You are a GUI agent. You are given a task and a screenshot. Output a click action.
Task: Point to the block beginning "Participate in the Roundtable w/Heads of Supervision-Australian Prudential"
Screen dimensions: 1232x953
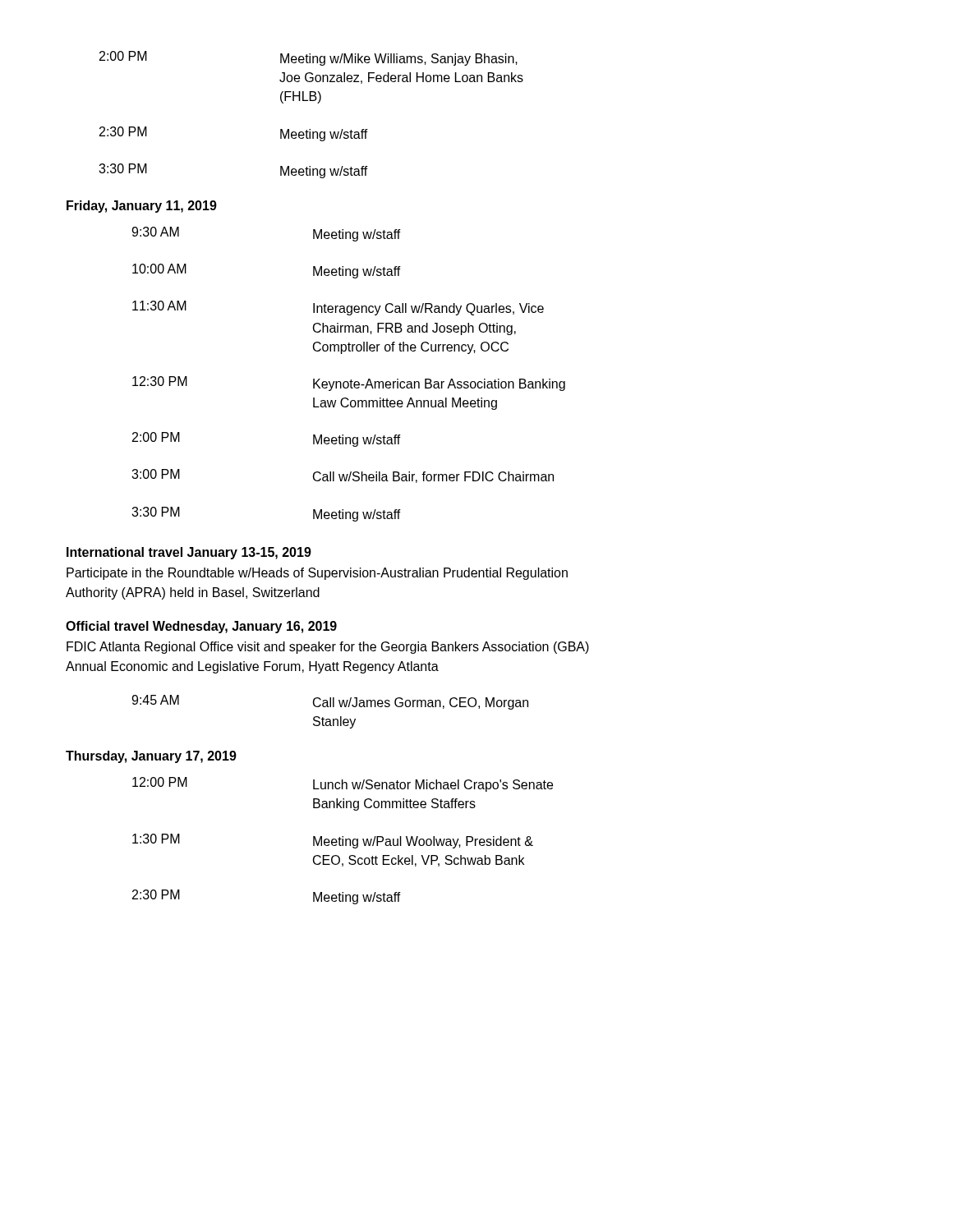(317, 583)
